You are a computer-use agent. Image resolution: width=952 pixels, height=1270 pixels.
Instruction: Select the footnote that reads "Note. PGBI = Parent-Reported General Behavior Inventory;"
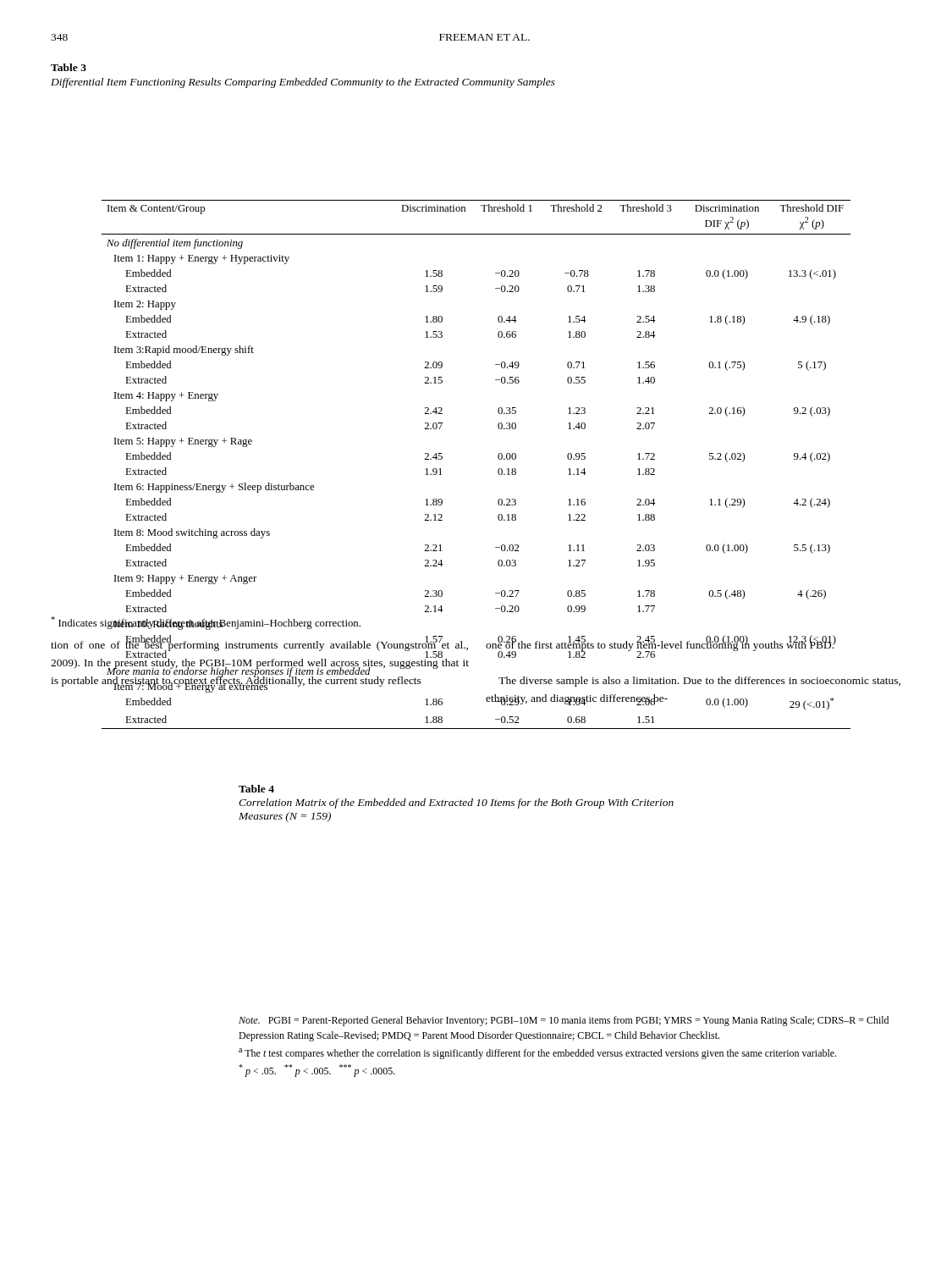click(x=564, y=1046)
